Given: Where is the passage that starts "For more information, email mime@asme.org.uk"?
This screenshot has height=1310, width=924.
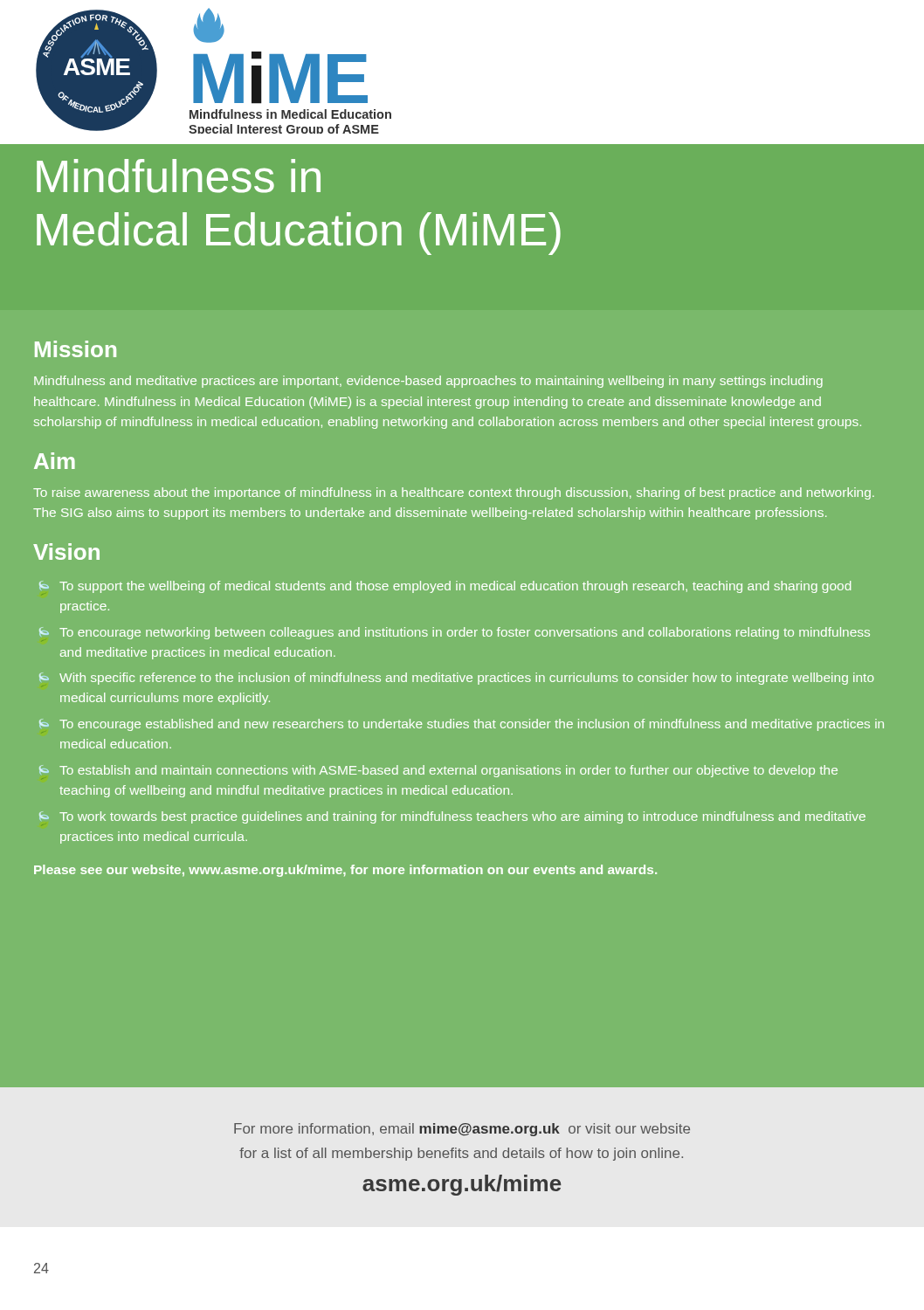Looking at the screenshot, I should [462, 1141].
